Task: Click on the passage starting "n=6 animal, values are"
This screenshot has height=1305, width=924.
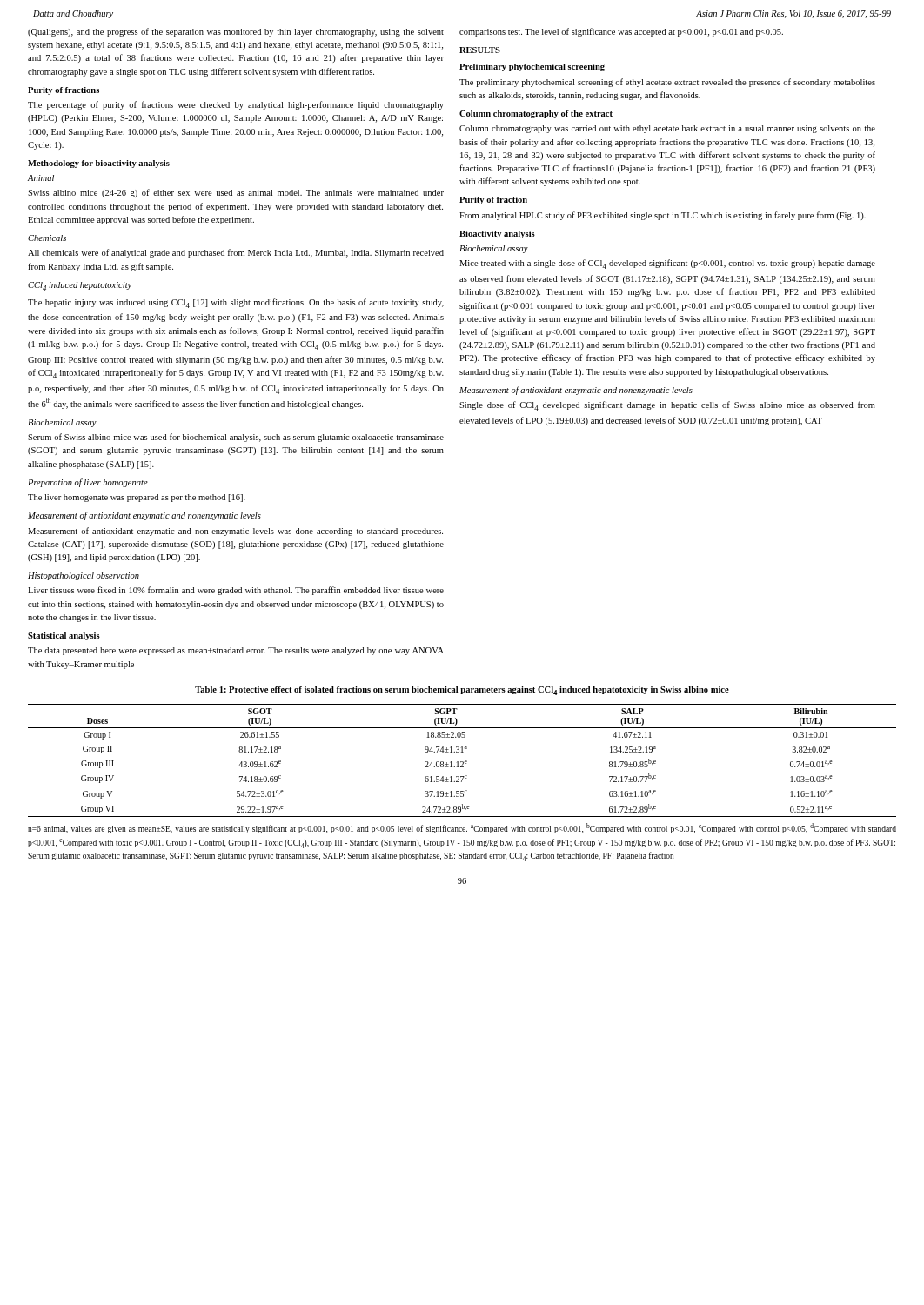Action: click(x=462, y=843)
